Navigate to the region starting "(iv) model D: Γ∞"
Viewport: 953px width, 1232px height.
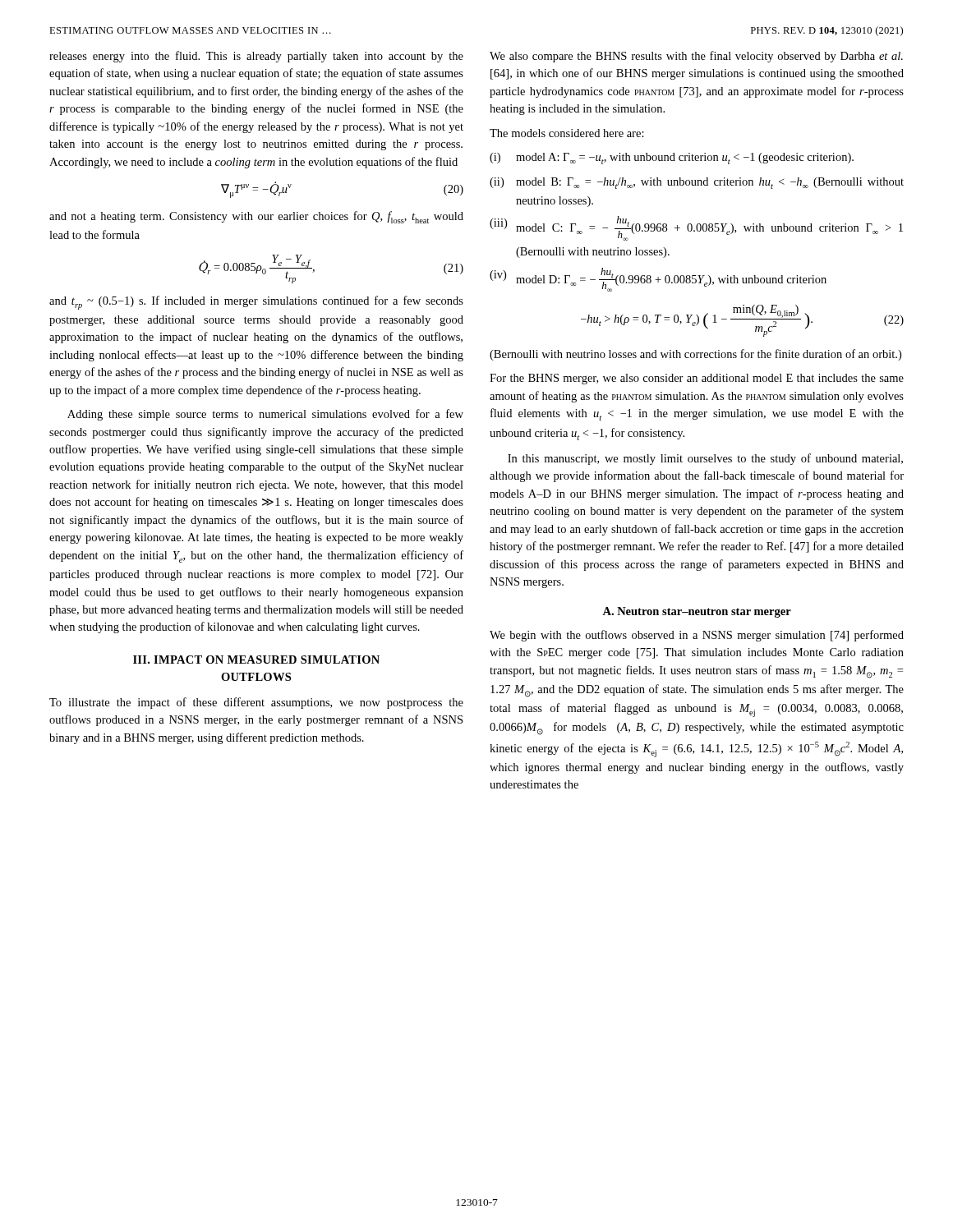(x=697, y=280)
